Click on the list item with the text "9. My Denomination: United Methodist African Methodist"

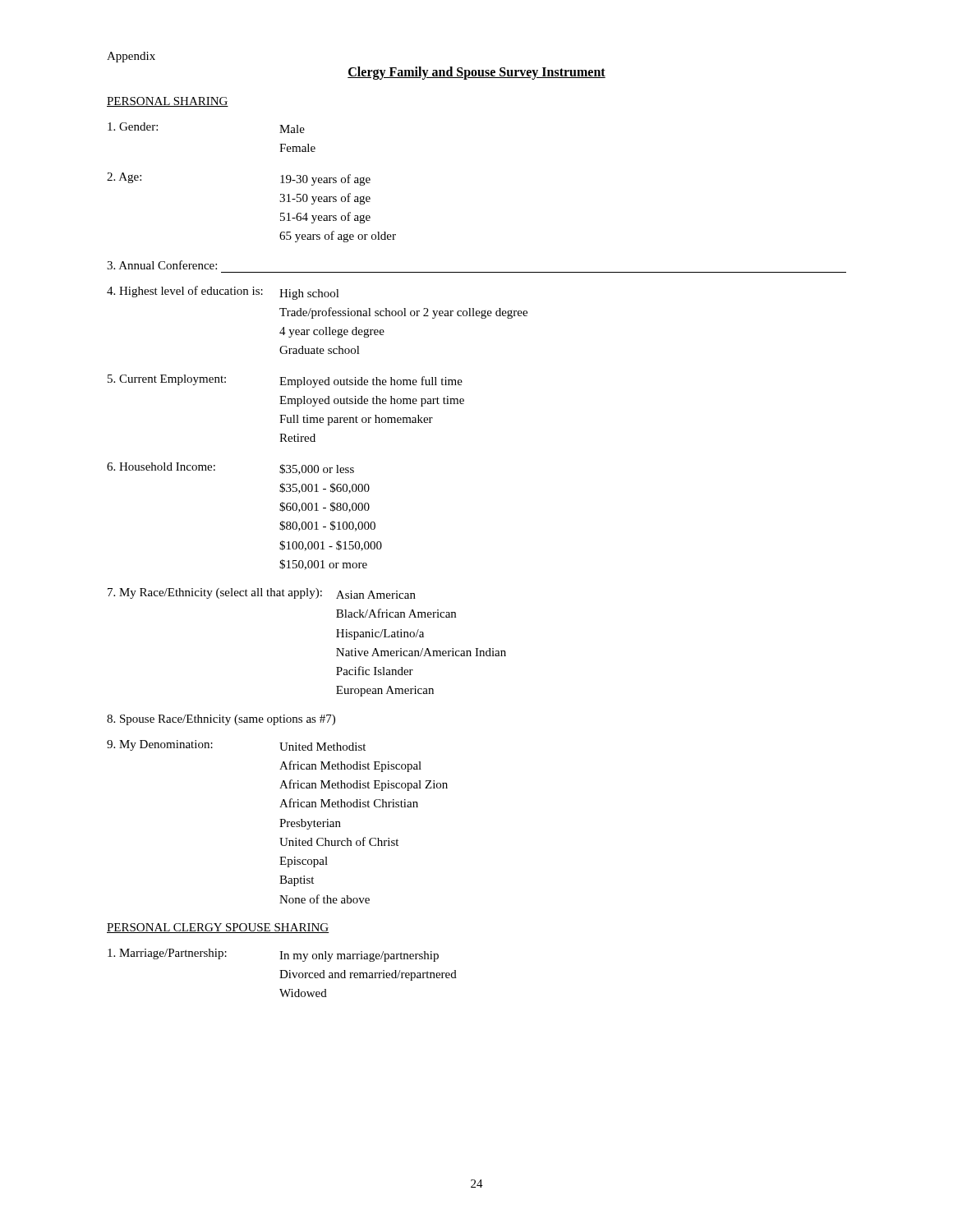pyautogui.click(x=277, y=823)
